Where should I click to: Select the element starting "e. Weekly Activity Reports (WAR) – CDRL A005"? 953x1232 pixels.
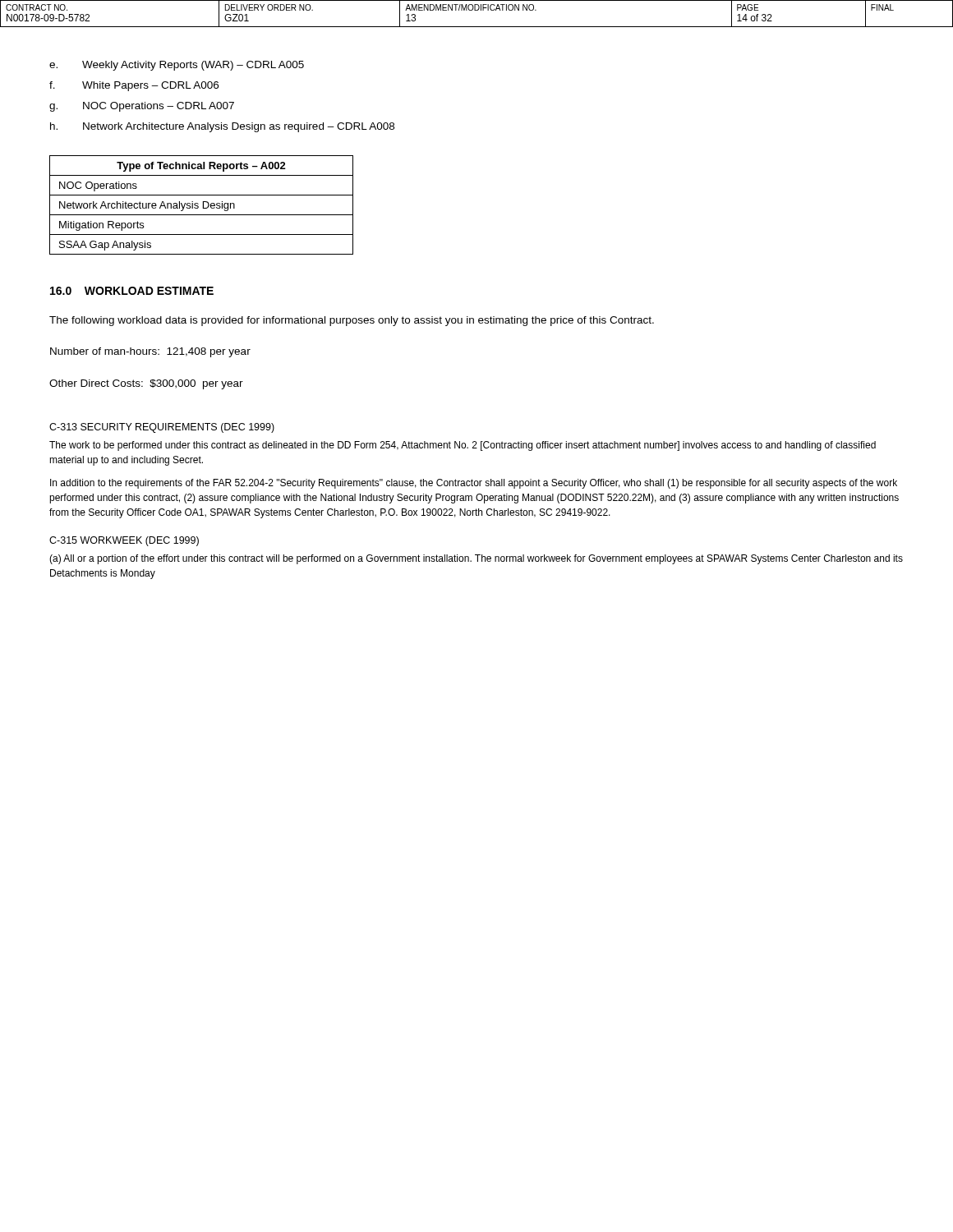[177, 64]
